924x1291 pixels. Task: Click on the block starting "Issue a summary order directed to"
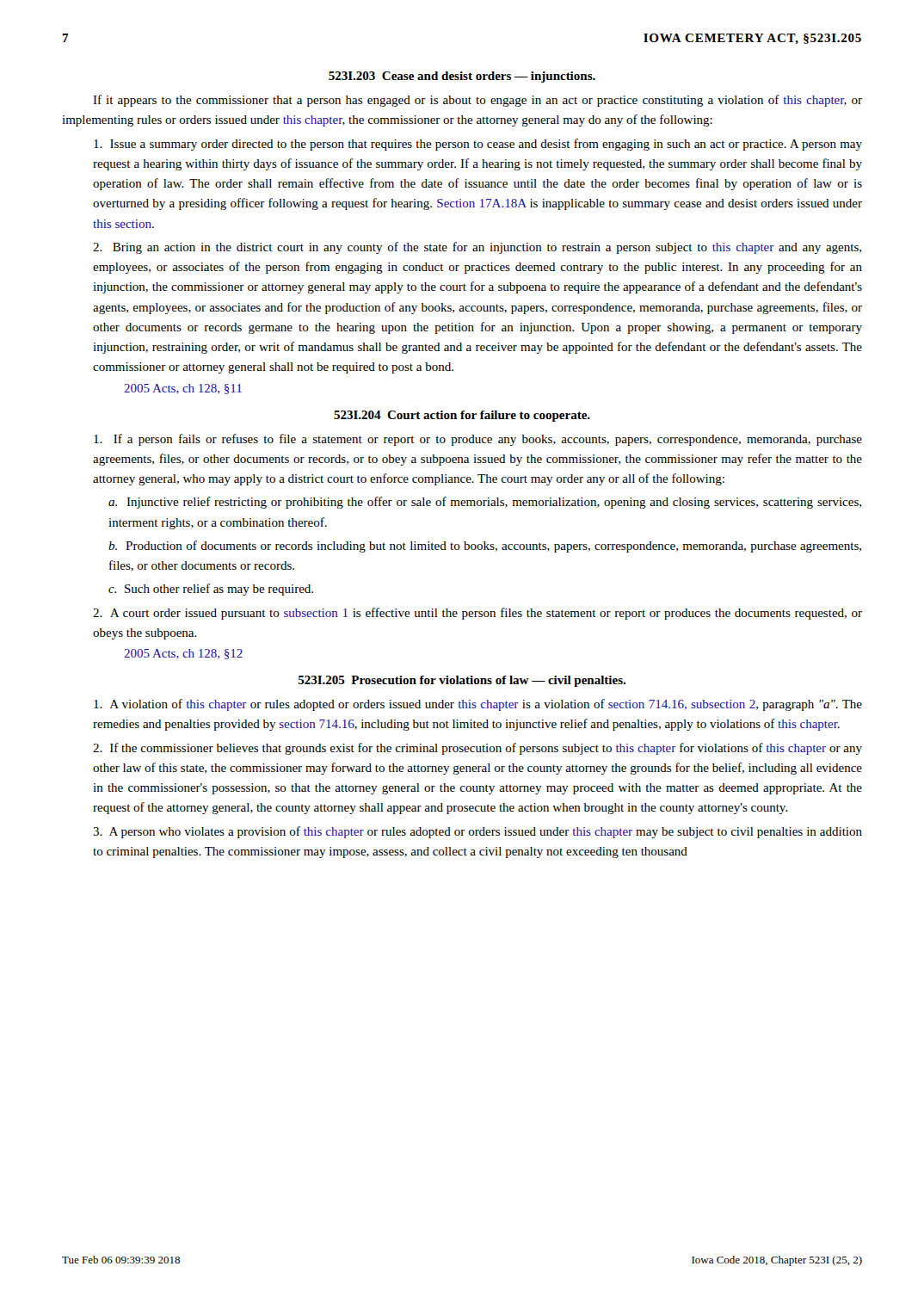[x=478, y=183]
